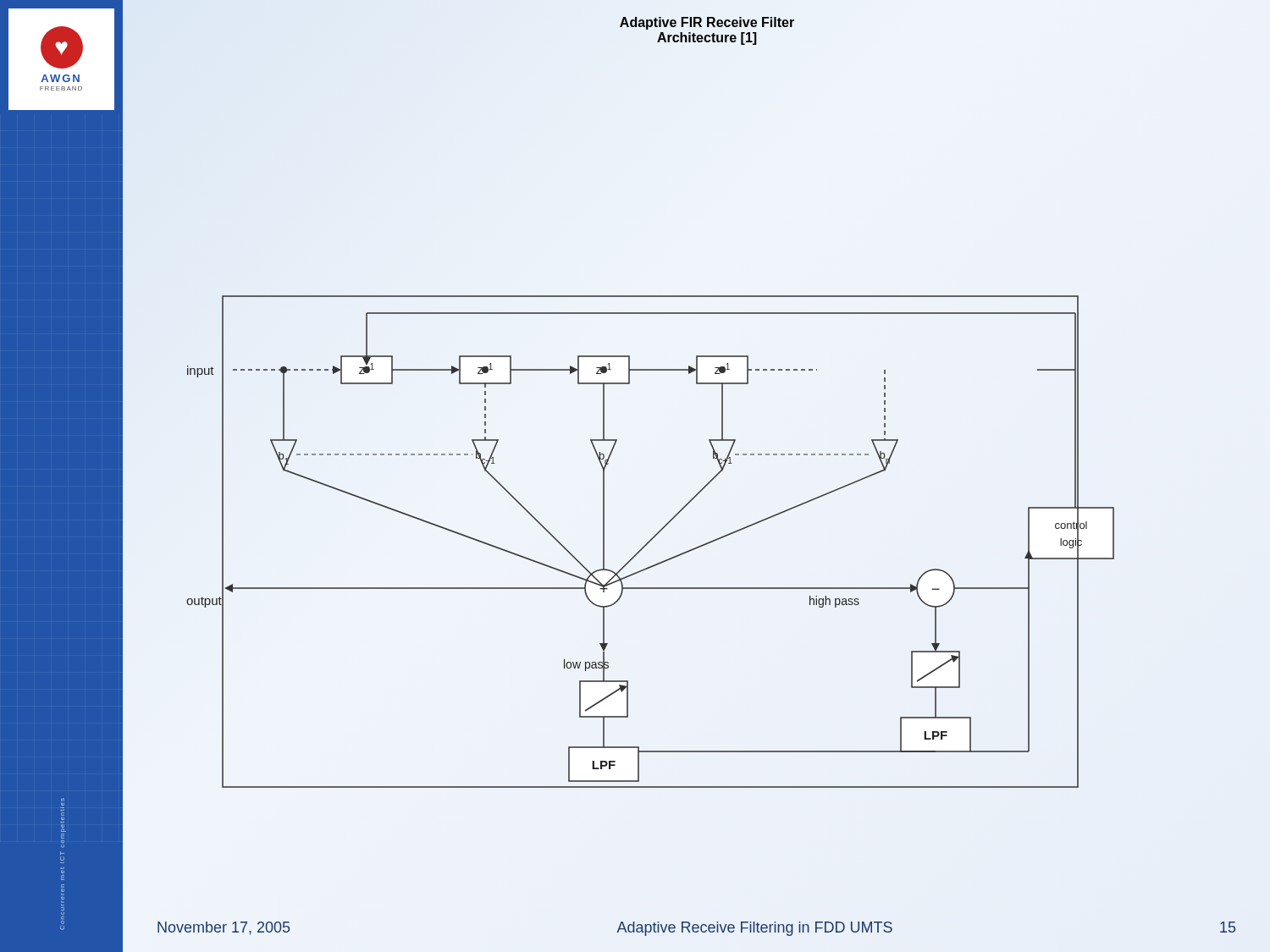1270x952 pixels.
Task: Point to the region starting "Adaptive FIR Receive FilterArchitecture"
Action: tap(707, 30)
